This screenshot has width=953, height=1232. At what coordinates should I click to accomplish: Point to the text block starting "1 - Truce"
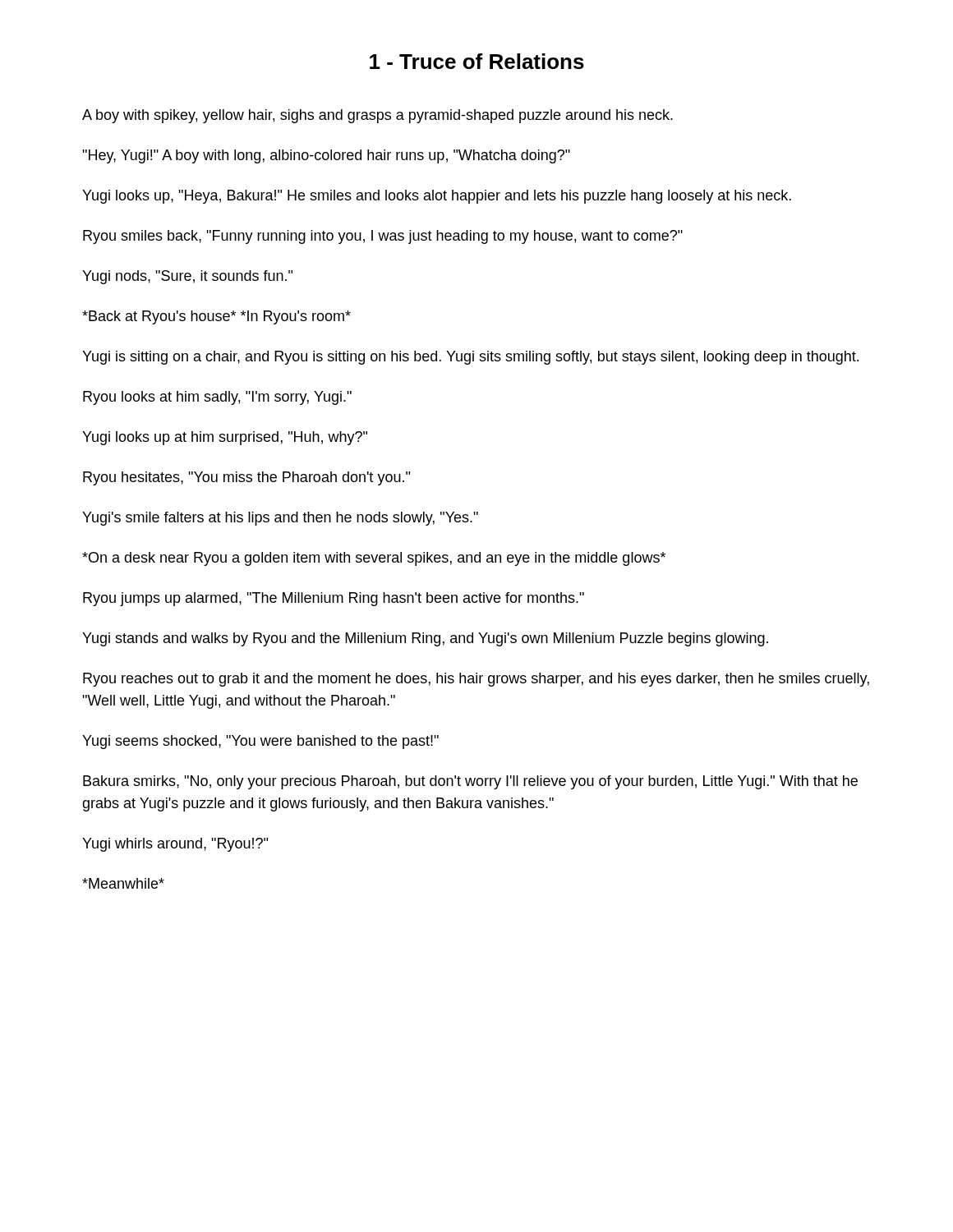tap(476, 62)
